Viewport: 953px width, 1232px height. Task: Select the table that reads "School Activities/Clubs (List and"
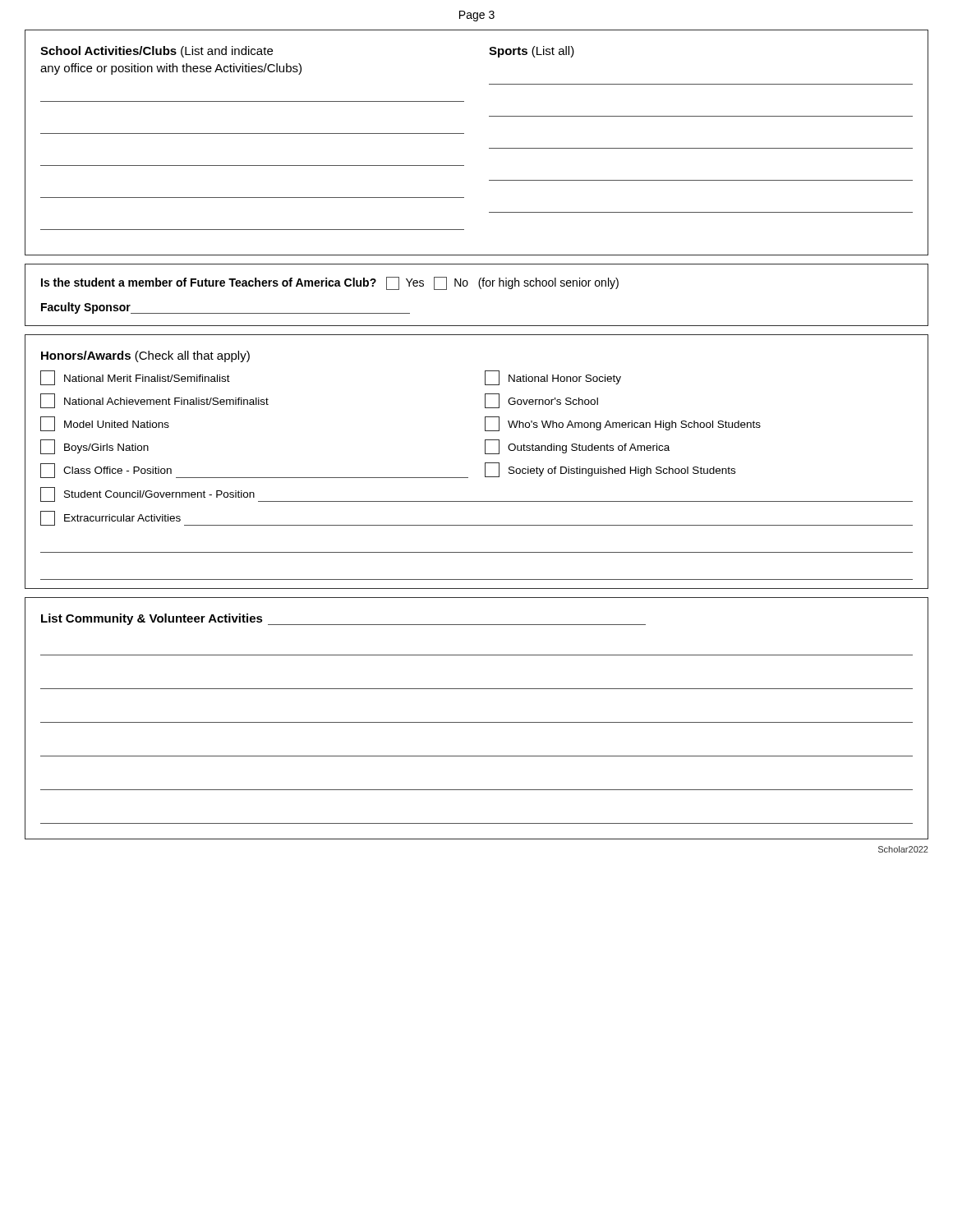tap(476, 142)
